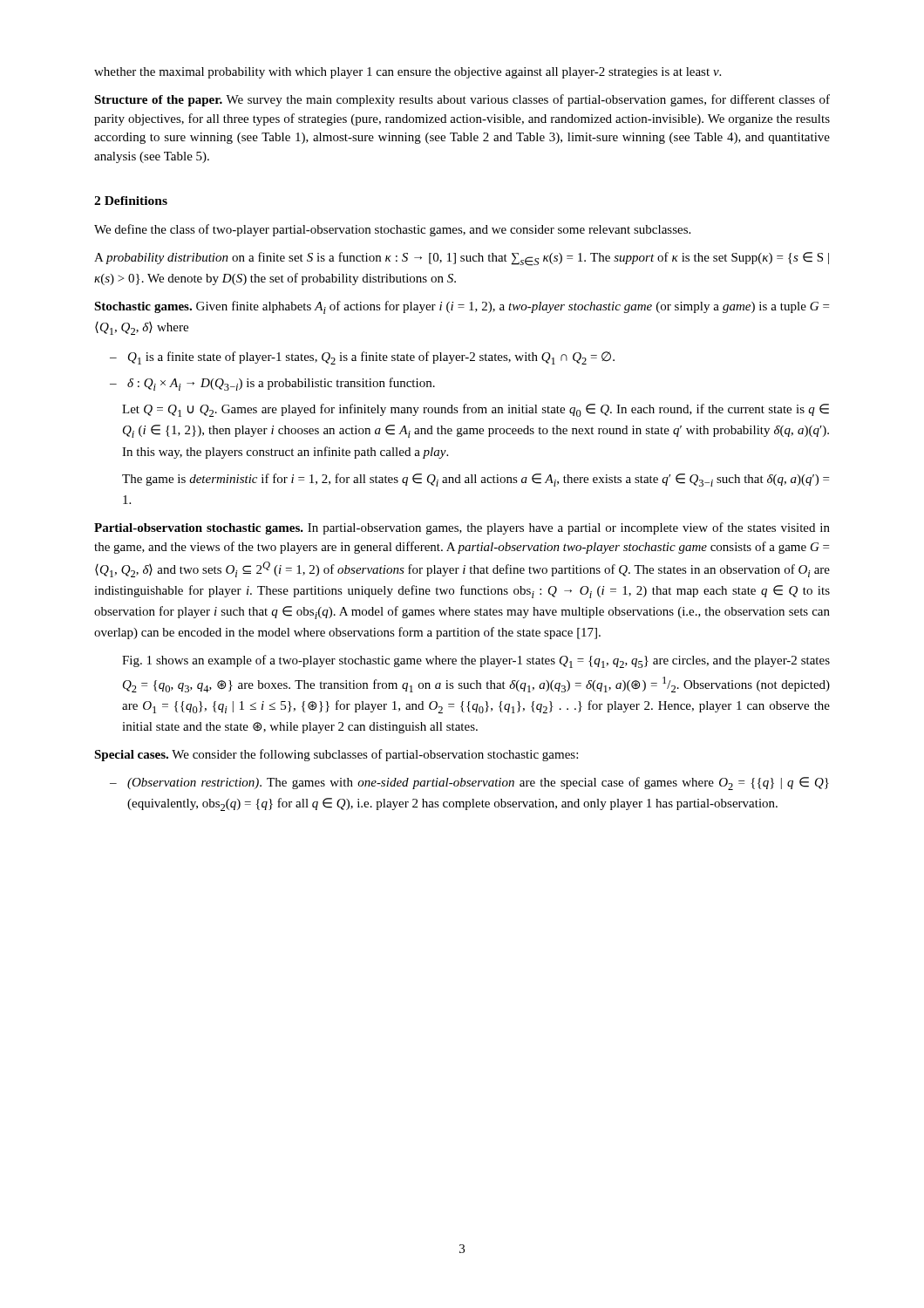Find the text starting "Let Q = Q1 ∪"
This screenshot has height=1308, width=924.
476,431
